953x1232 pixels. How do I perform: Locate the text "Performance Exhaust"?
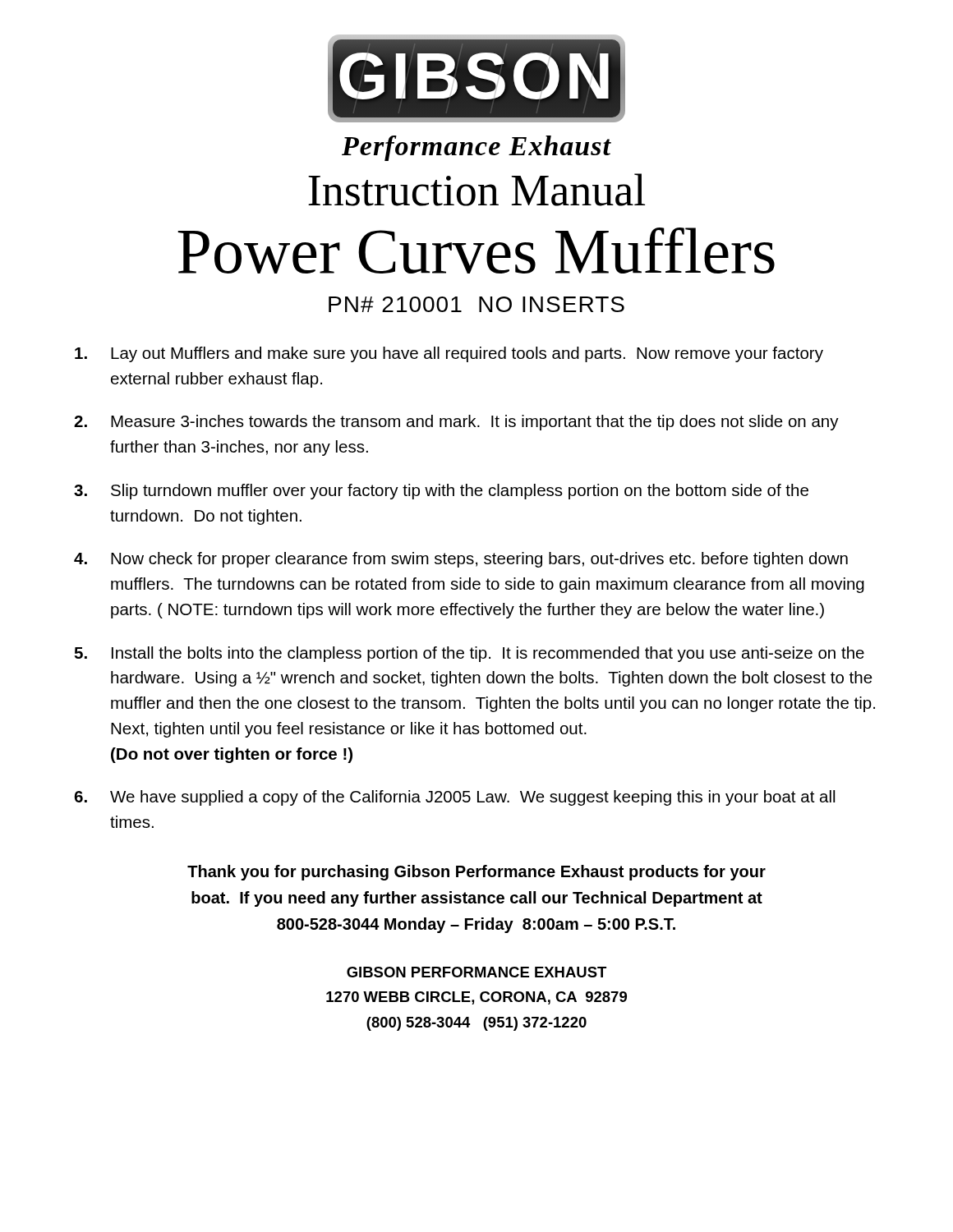click(476, 146)
